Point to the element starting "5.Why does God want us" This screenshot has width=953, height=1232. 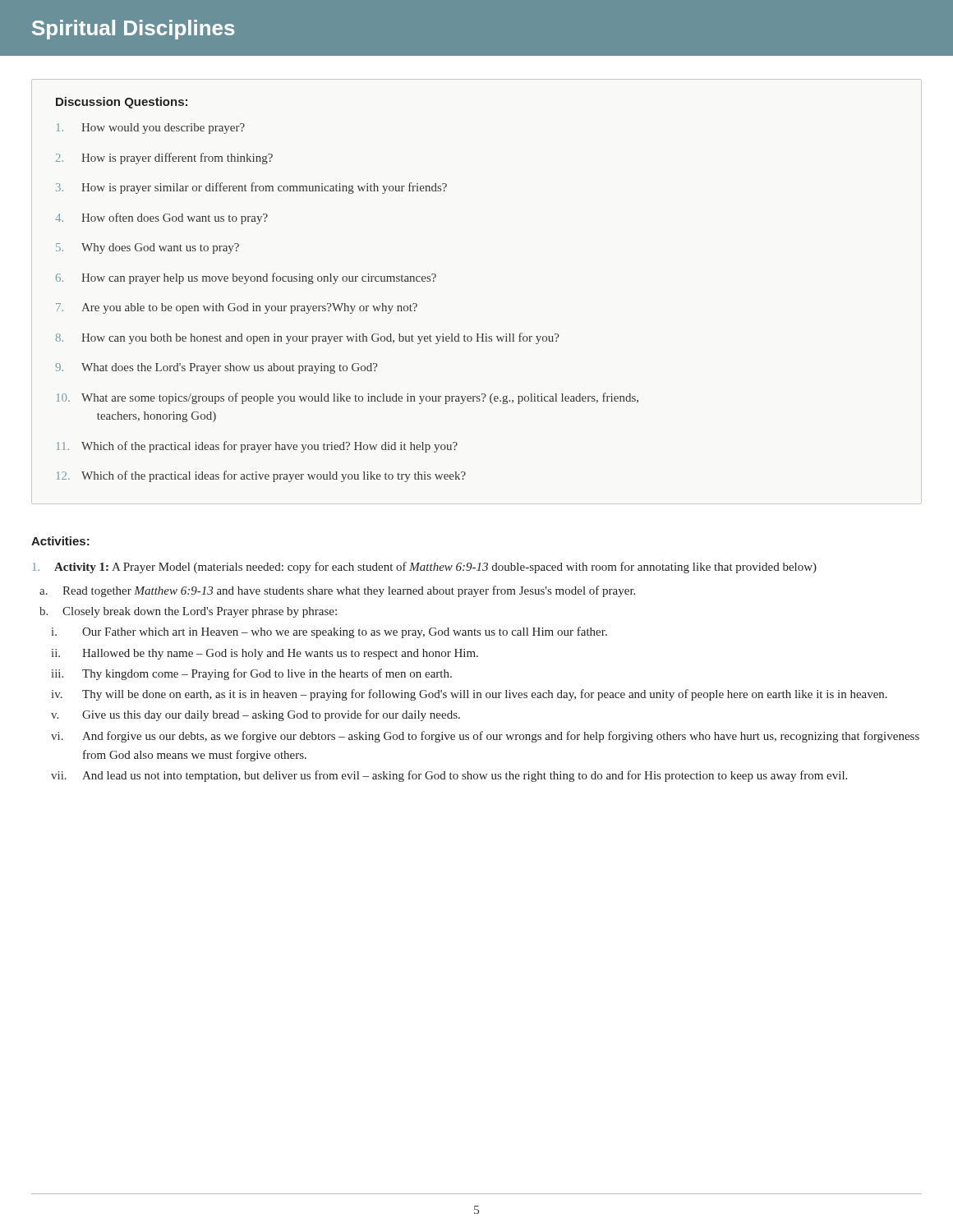[147, 248]
